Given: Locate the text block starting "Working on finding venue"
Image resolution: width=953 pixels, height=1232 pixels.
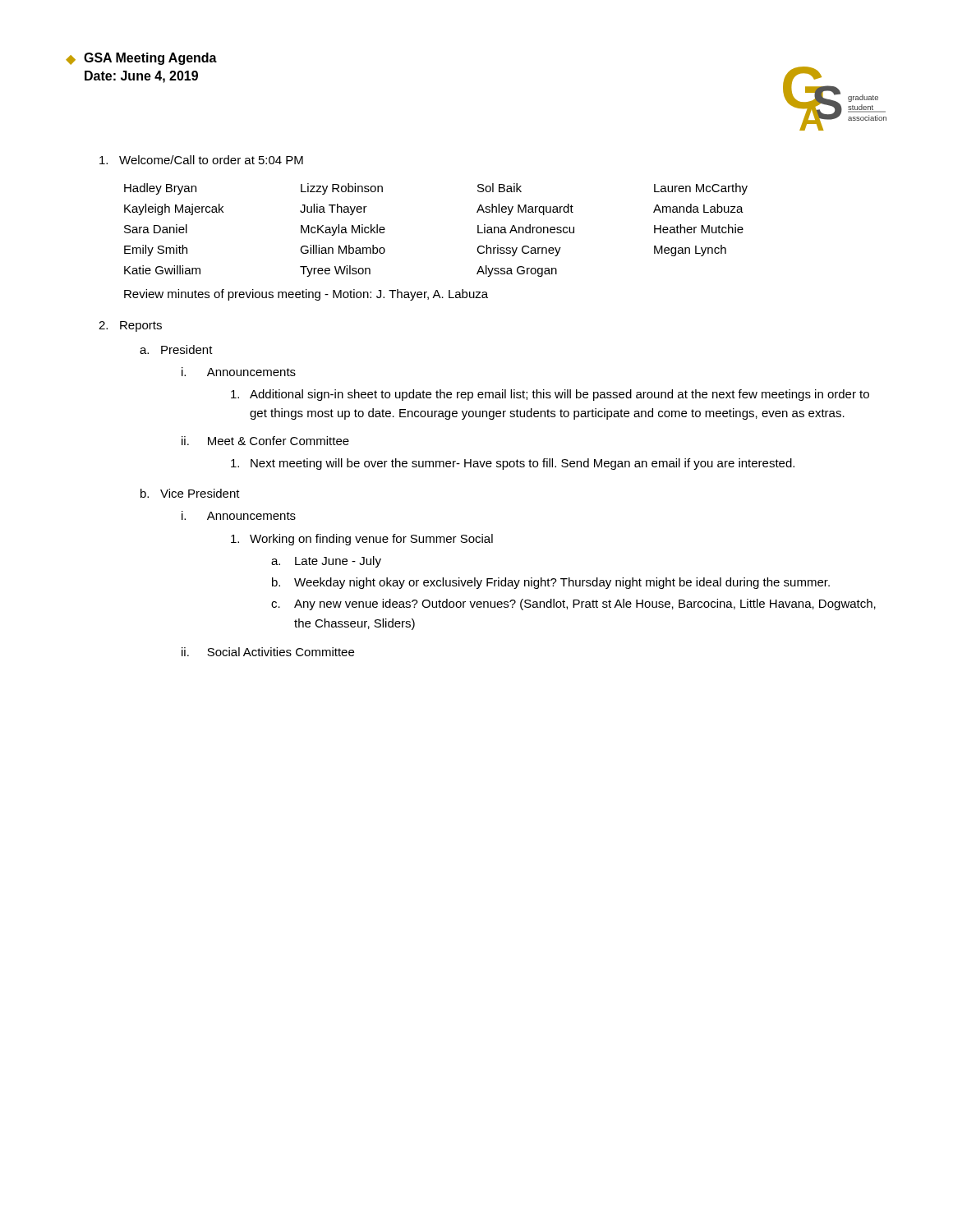Looking at the screenshot, I should pyautogui.click(x=362, y=538).
